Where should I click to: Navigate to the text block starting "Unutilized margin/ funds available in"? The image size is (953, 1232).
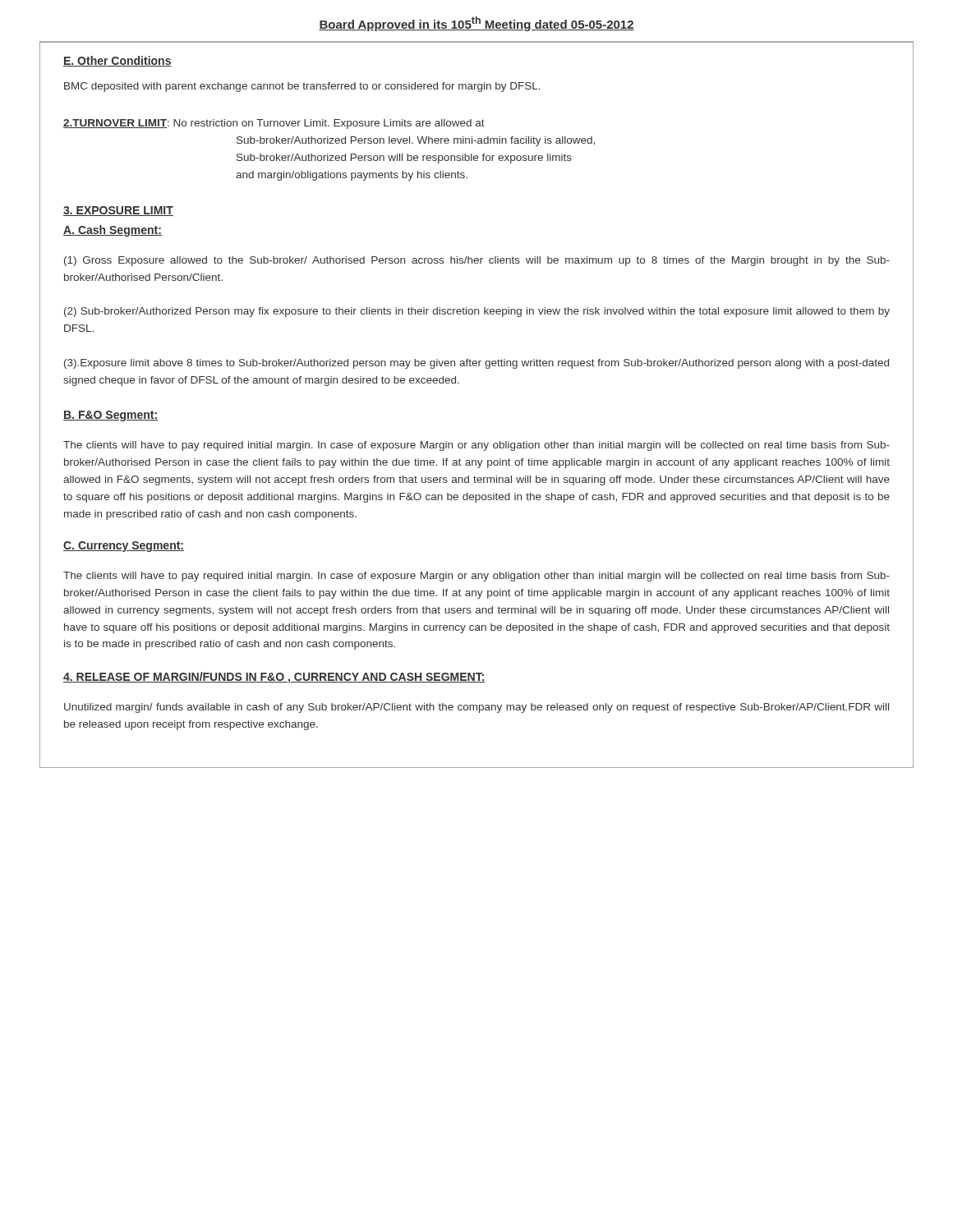[x=476, y=716]
